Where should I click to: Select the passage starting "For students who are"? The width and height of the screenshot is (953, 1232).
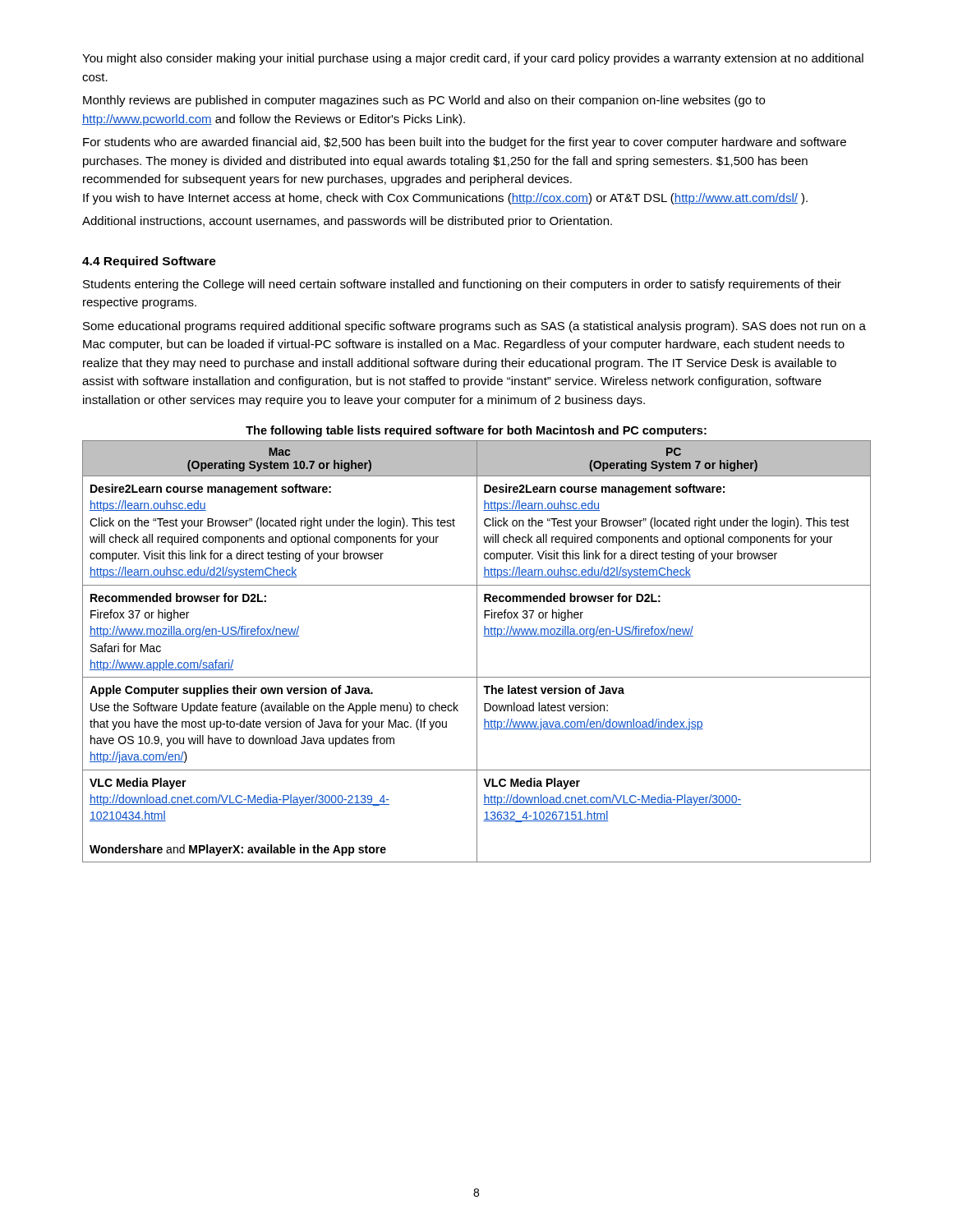(464, 169)
